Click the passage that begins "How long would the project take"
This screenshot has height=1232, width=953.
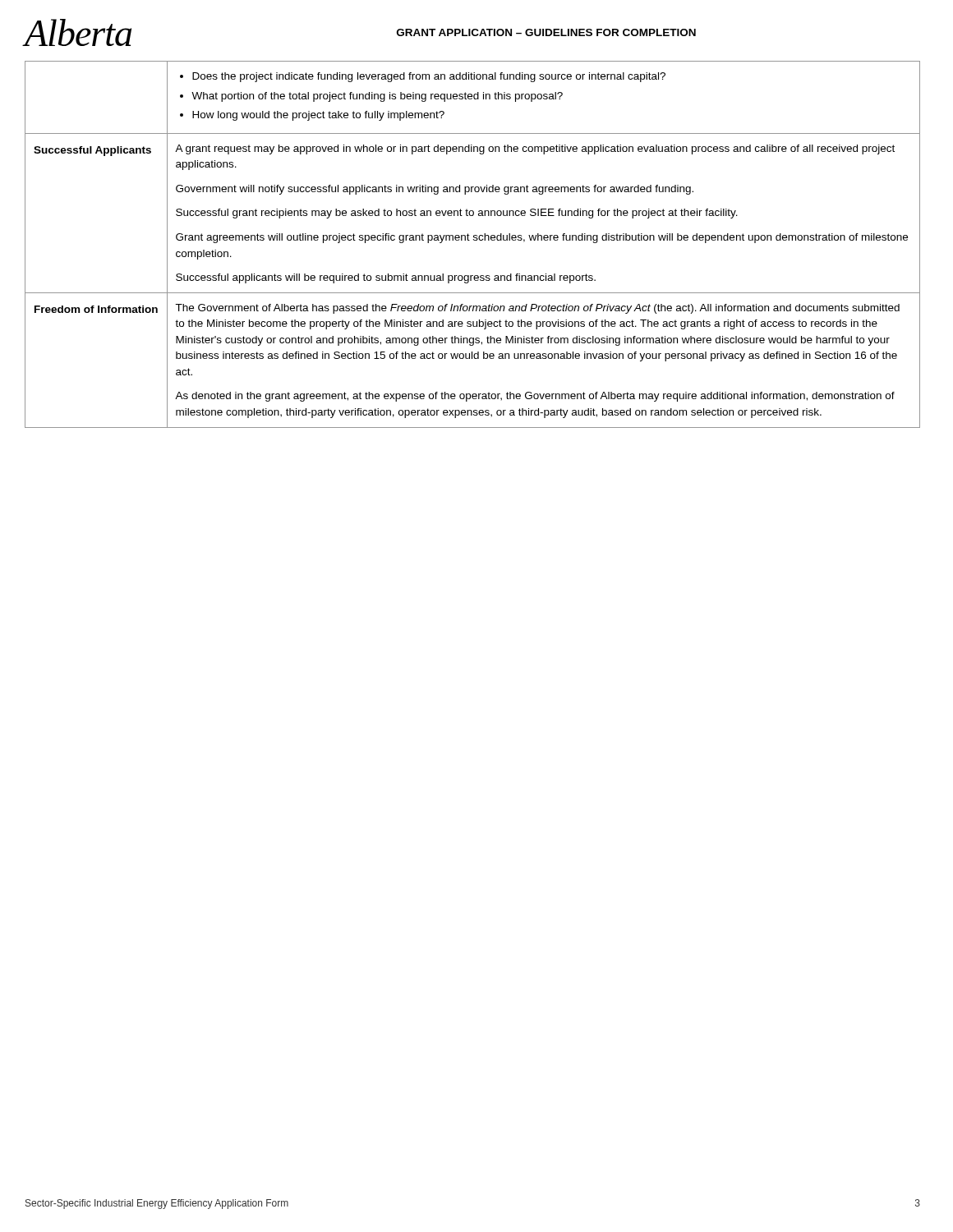coord(318,115)
